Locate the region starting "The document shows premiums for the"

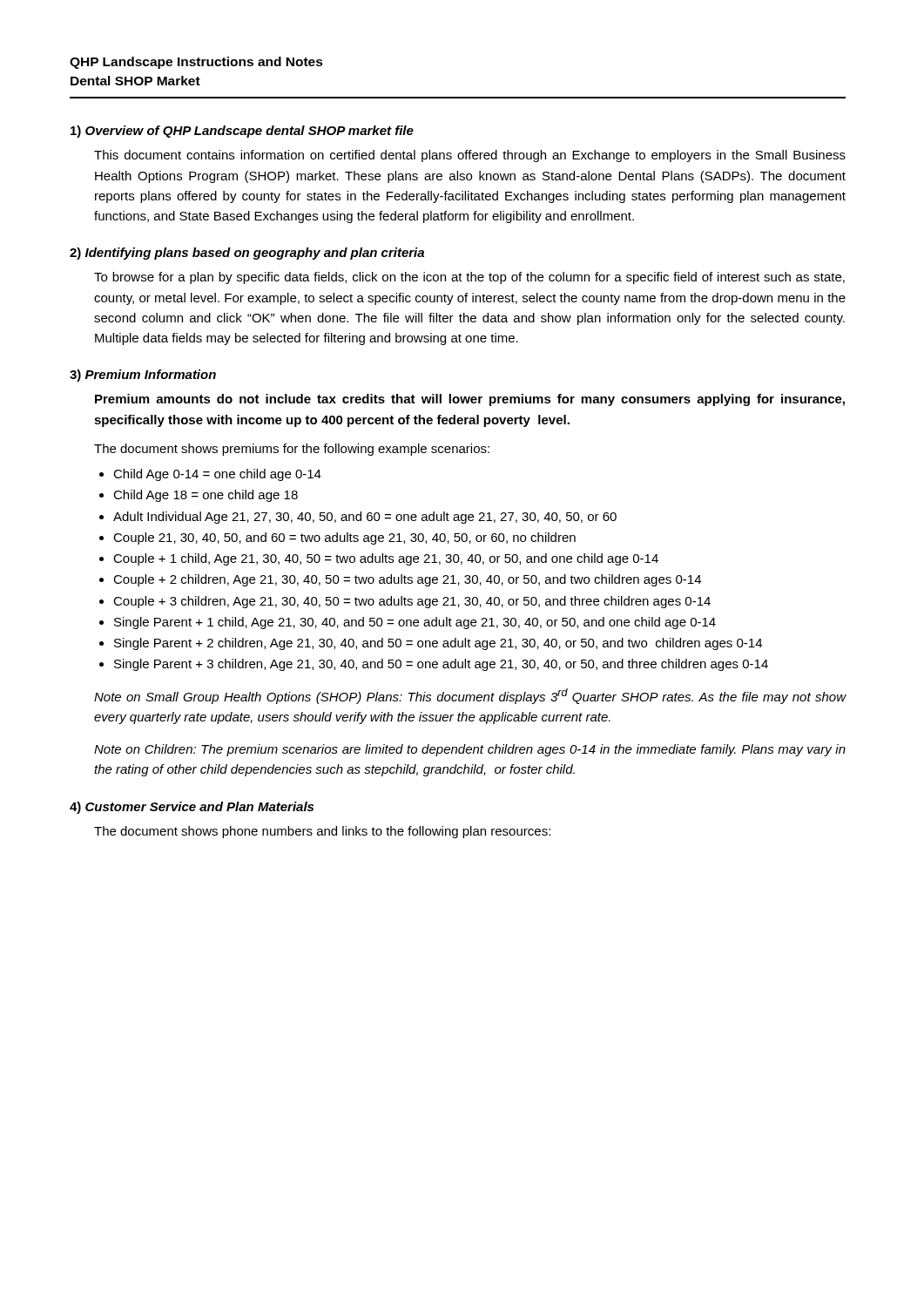coord(292,448)
